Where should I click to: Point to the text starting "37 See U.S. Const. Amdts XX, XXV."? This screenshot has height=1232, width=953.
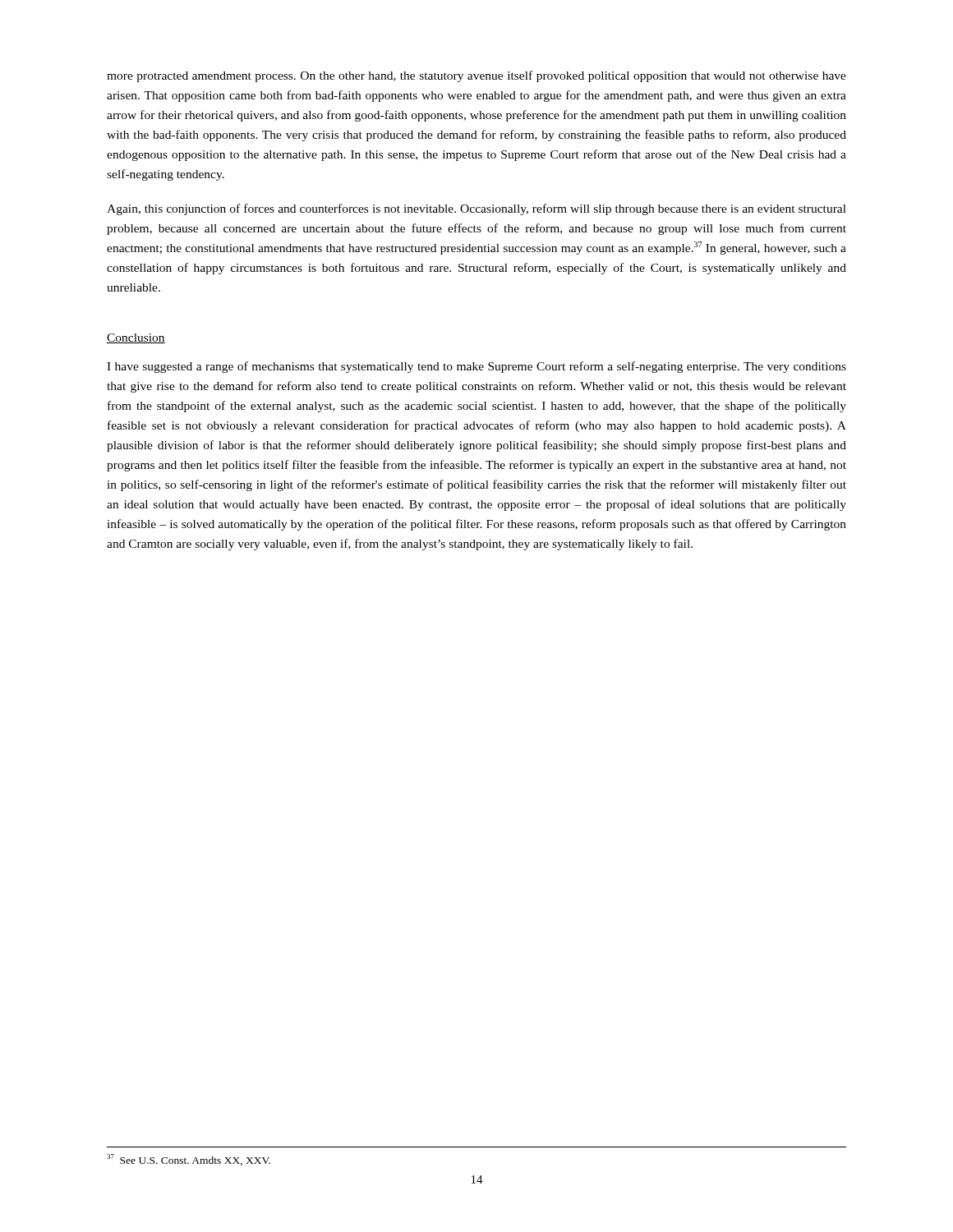pos(189,1159)
